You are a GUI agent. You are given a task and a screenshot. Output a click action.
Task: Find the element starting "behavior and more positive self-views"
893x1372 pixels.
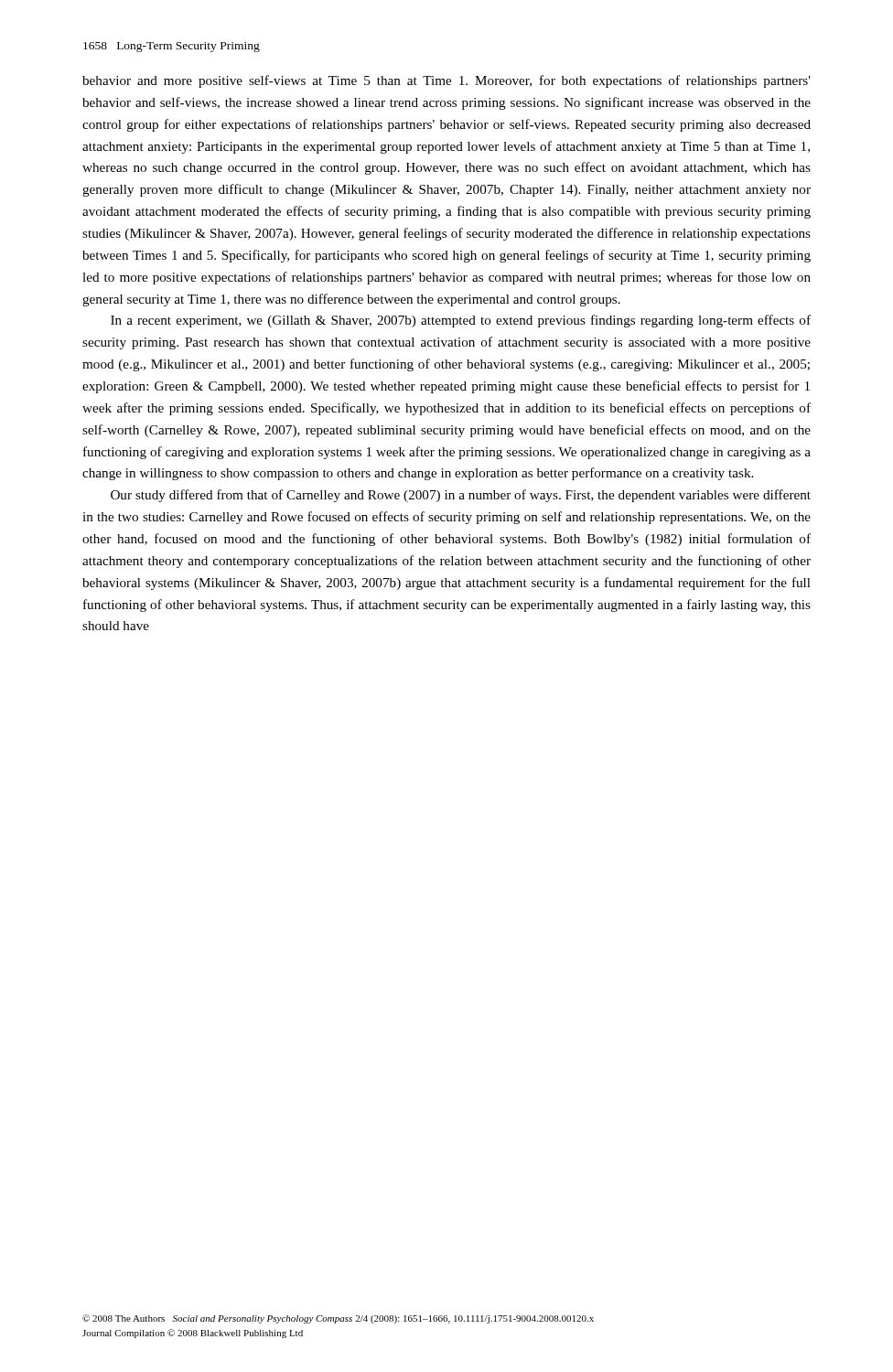point(446,353)
